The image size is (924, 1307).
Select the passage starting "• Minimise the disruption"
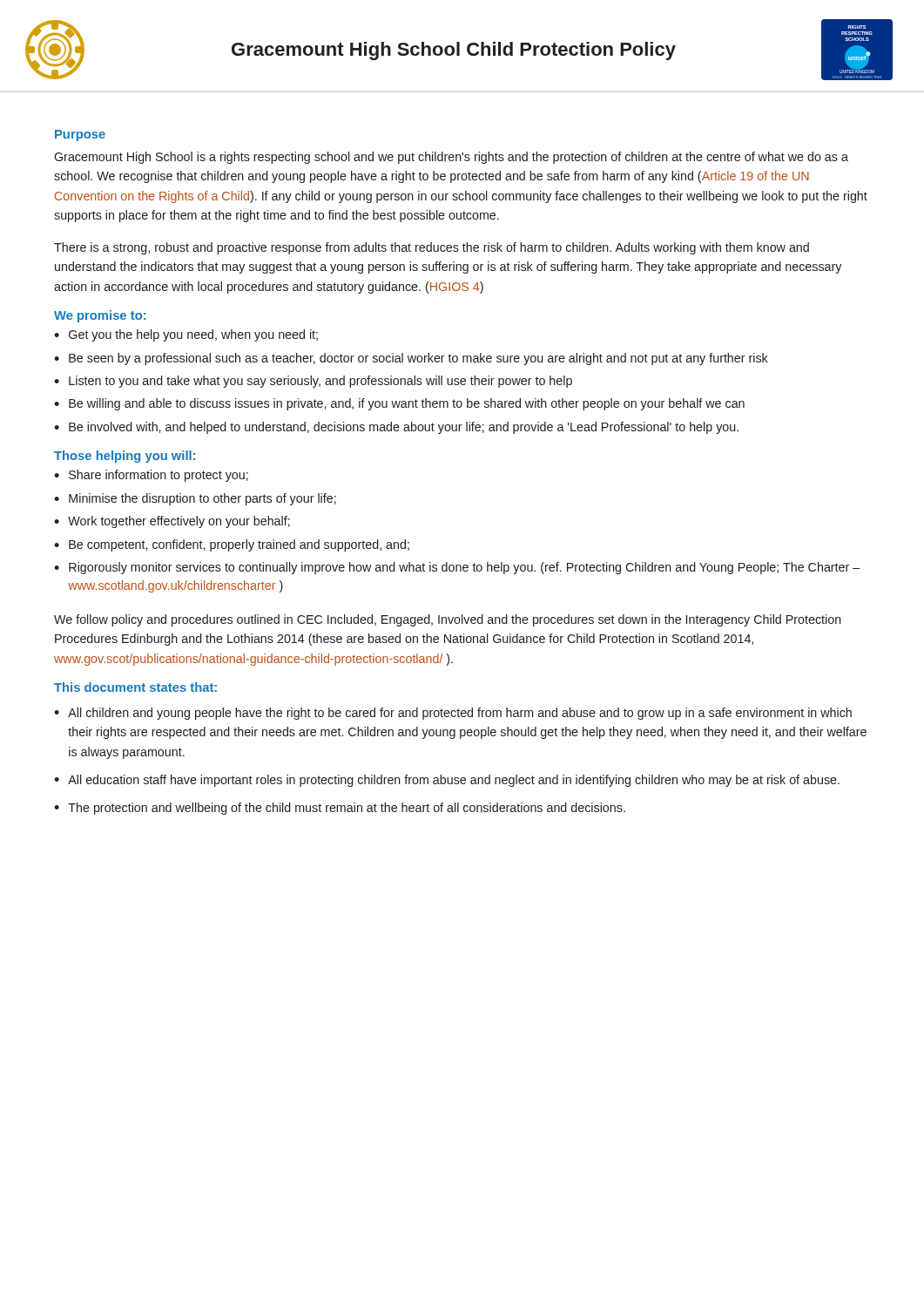pyautogui.click(x=195, y=499)
